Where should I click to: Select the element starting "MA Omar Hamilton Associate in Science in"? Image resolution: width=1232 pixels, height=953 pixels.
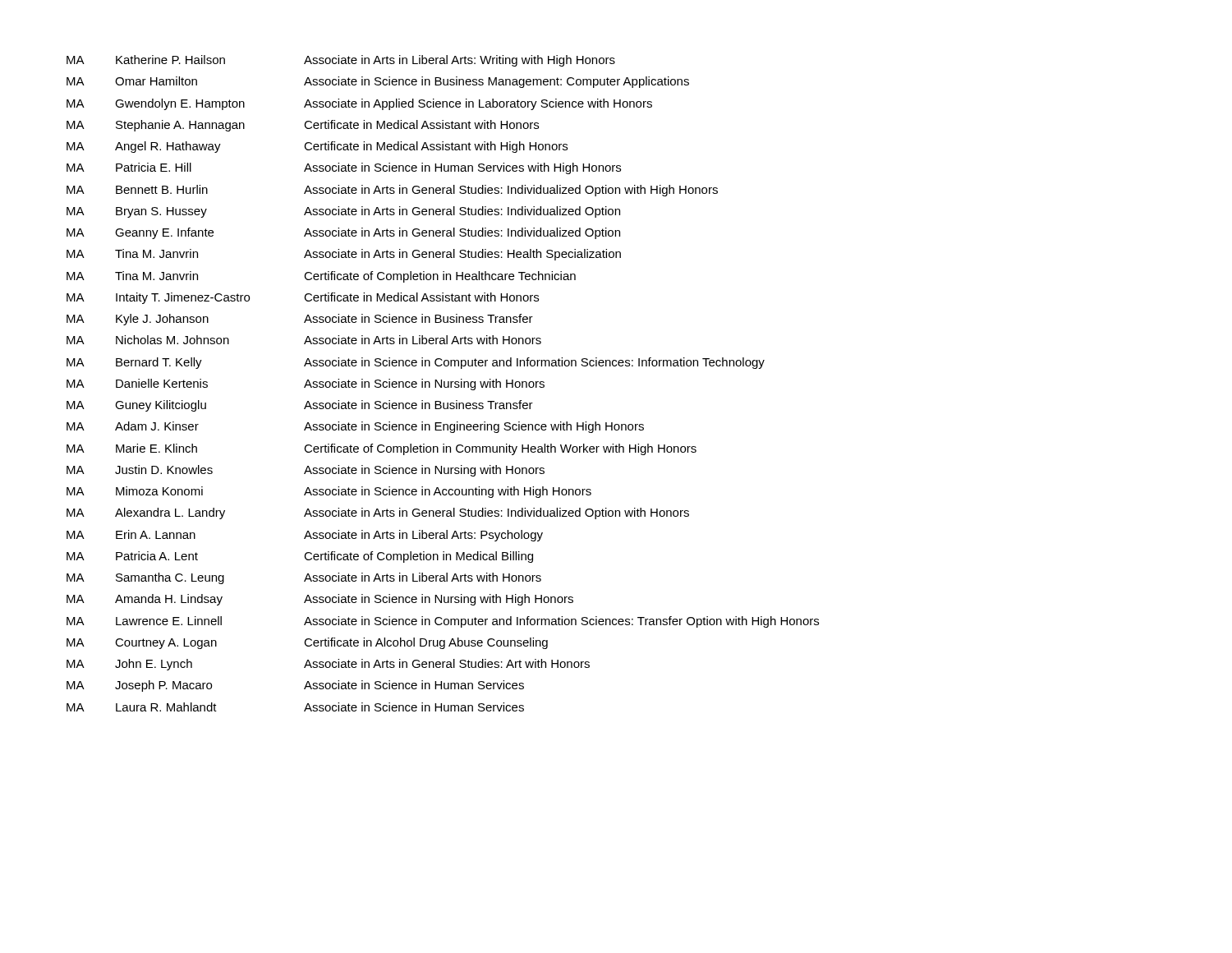(616, 82)
